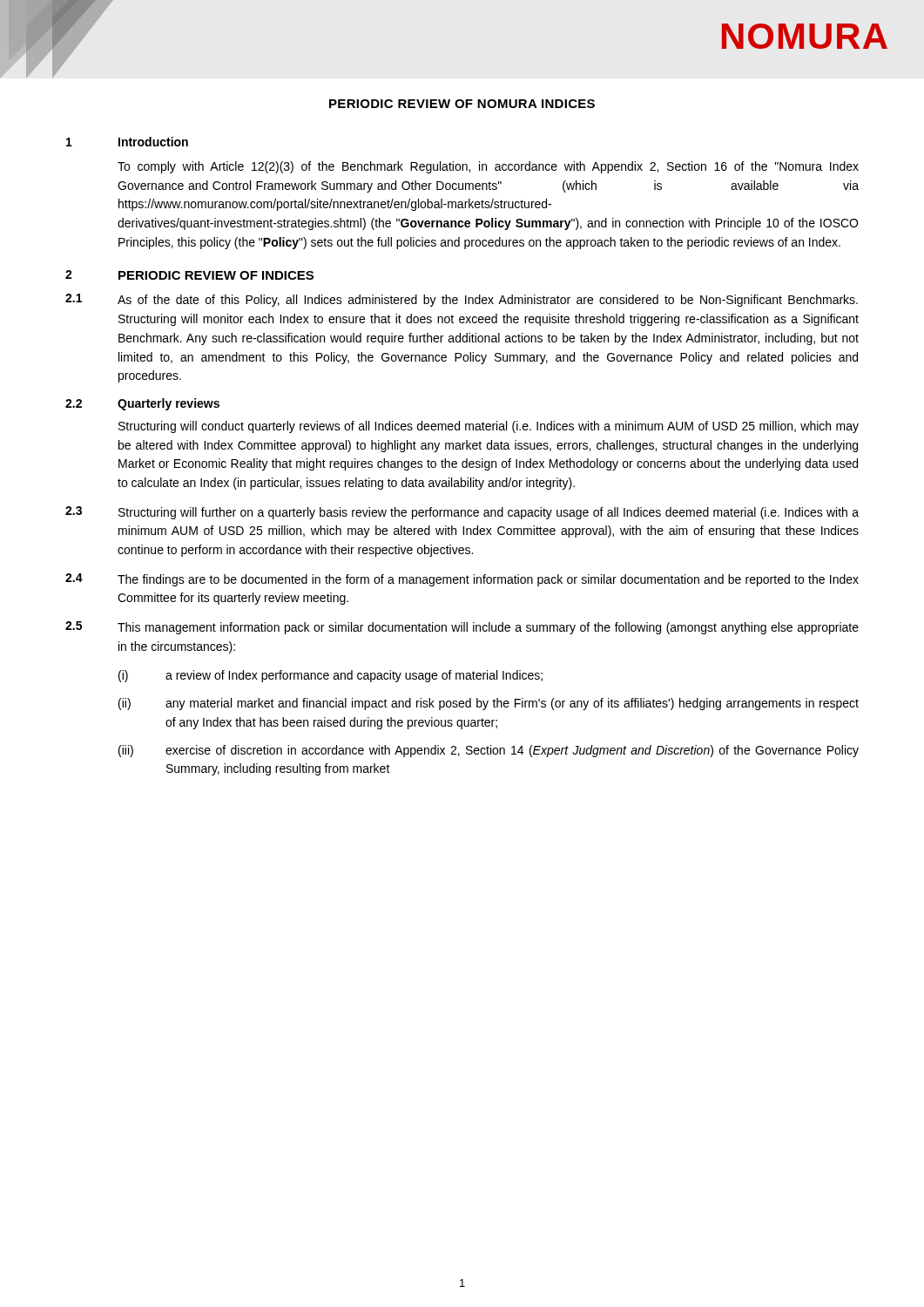The image size is (924, 1307).
Task: Point to the section header beginning "2 PERIODIC REVIEW OF"
Action: [x=190, y=275]
